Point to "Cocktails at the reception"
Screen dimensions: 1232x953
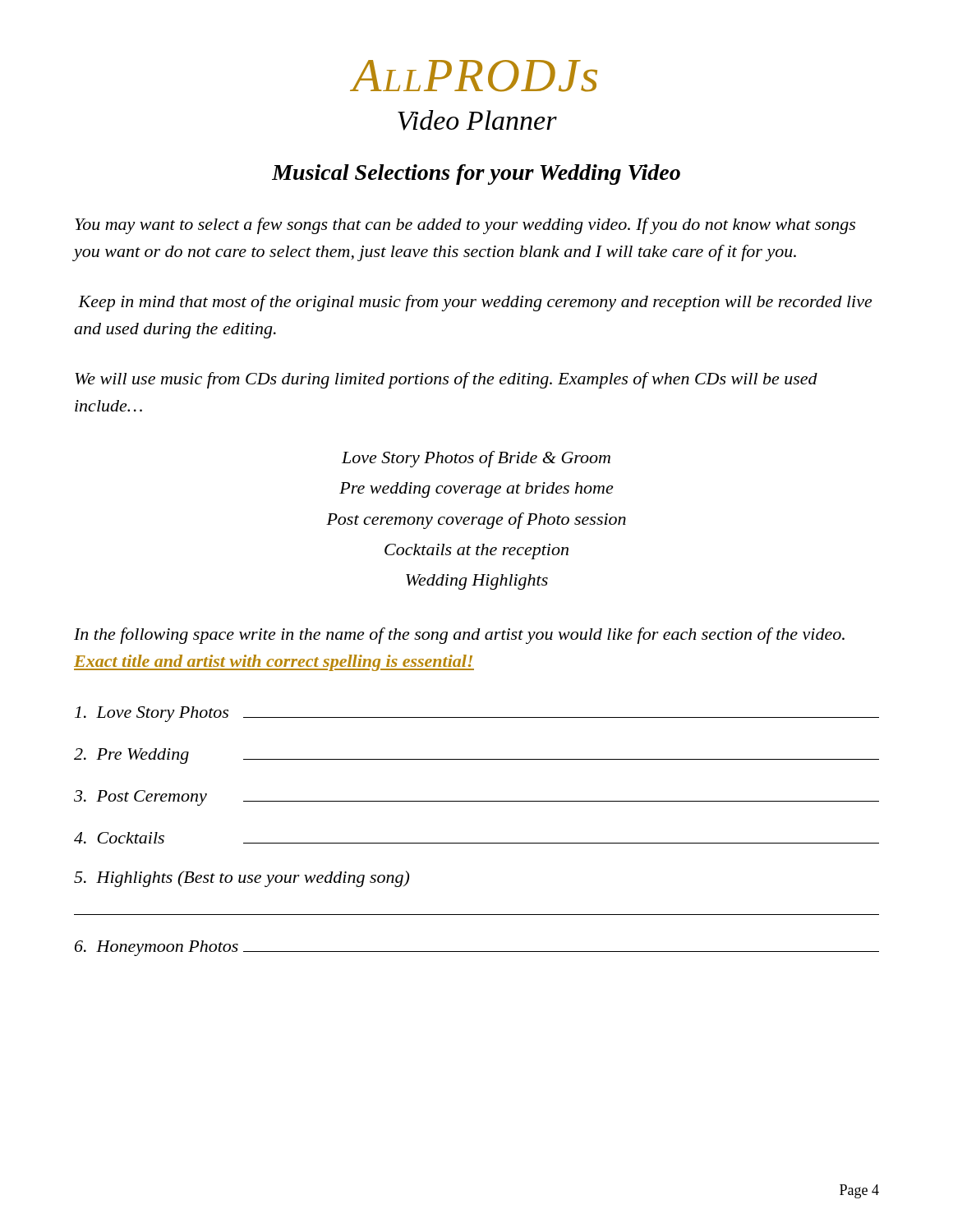click(476, 549)
